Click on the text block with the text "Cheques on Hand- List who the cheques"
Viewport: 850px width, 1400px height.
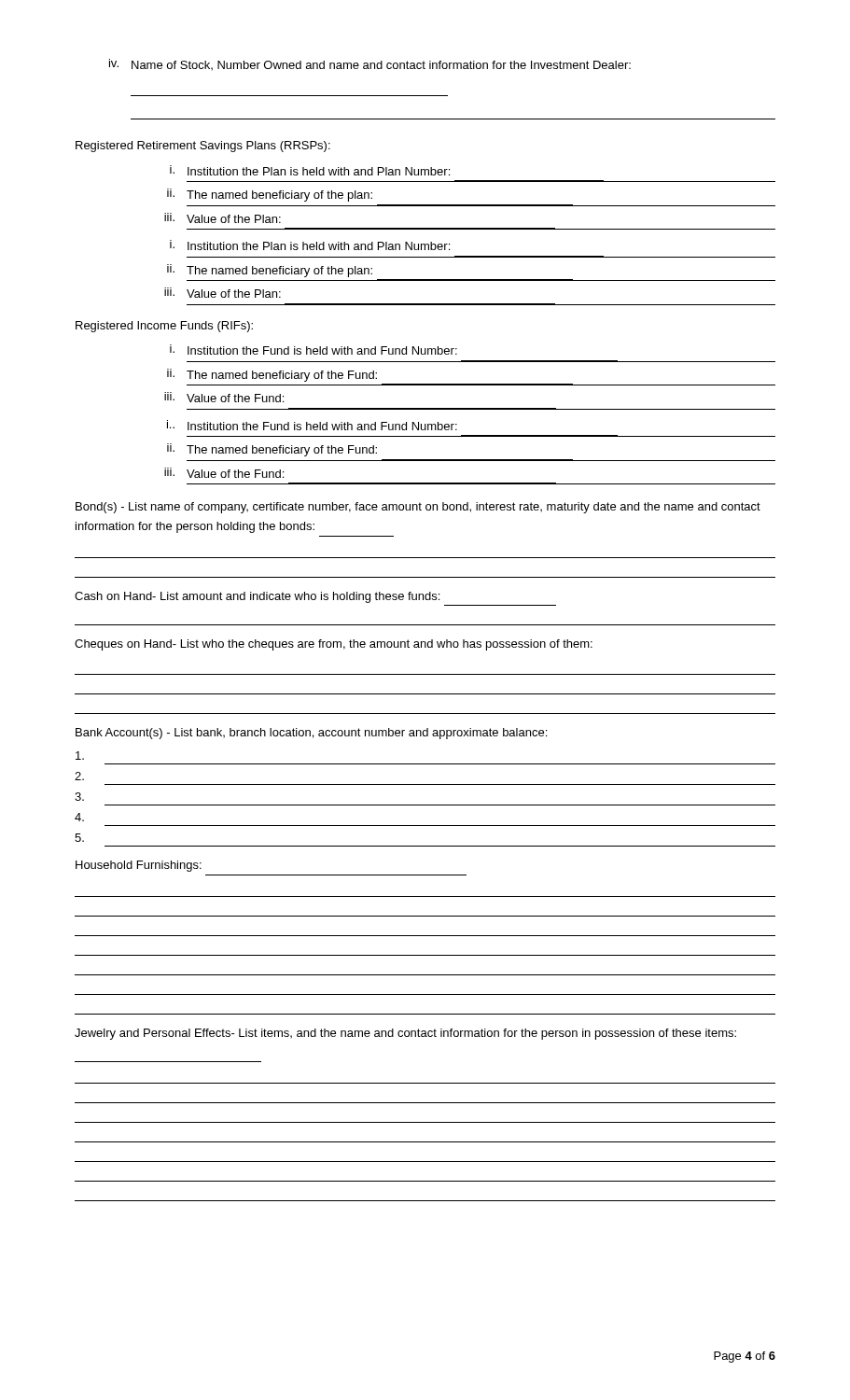point(334,644)
